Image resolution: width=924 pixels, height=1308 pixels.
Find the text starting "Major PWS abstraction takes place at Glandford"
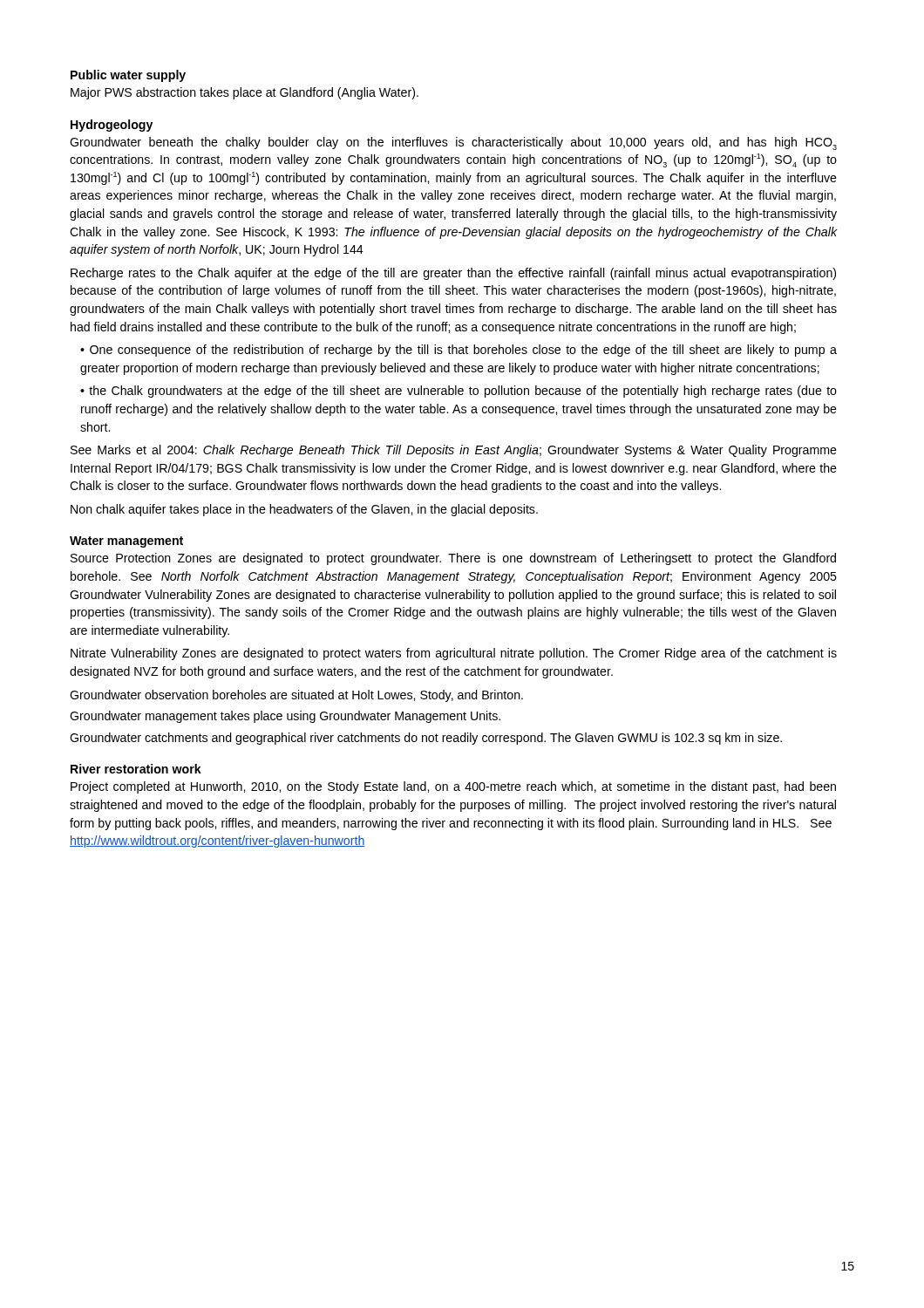point(244,92)
